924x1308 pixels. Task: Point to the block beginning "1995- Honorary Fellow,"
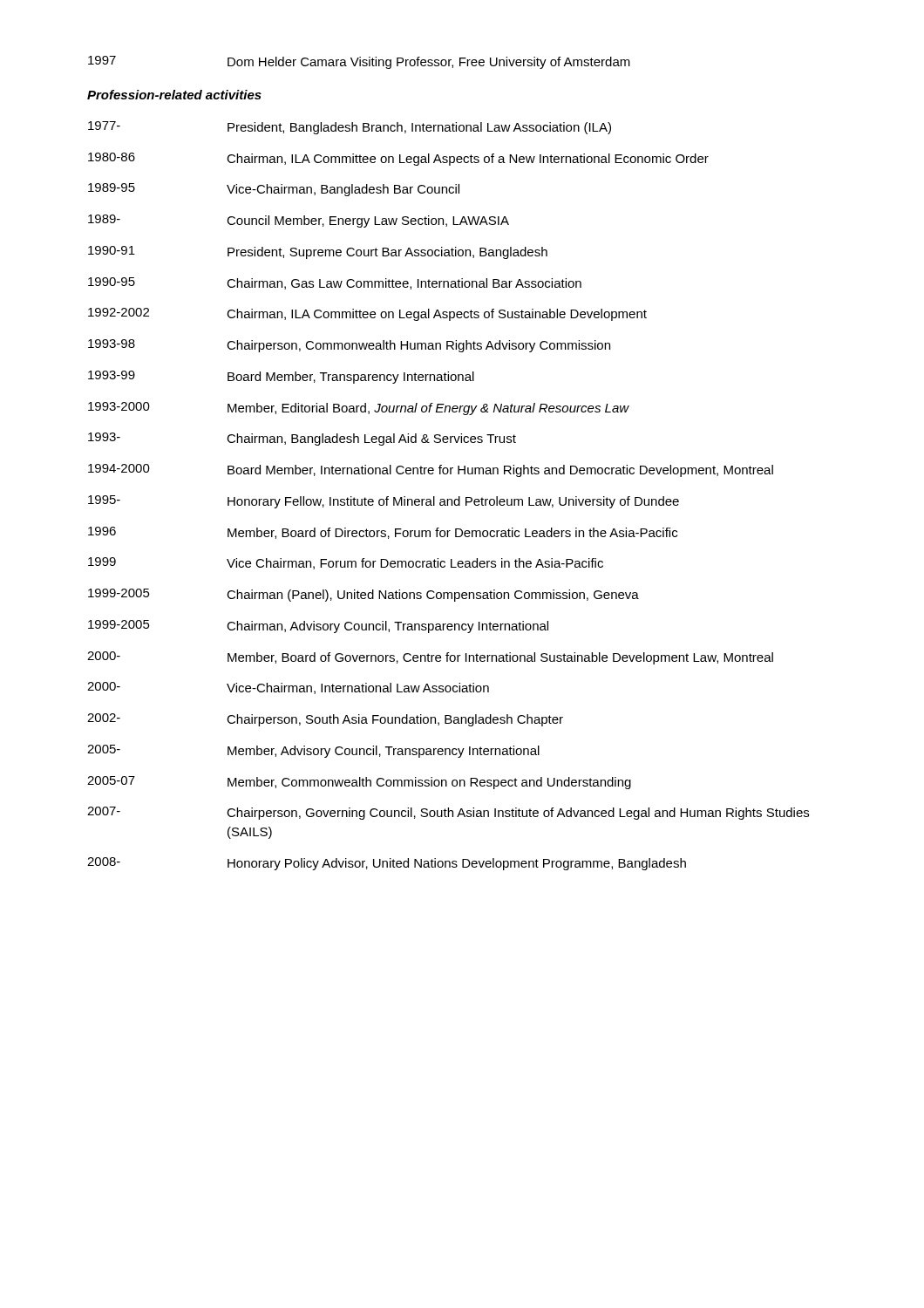tap(462, 501)
